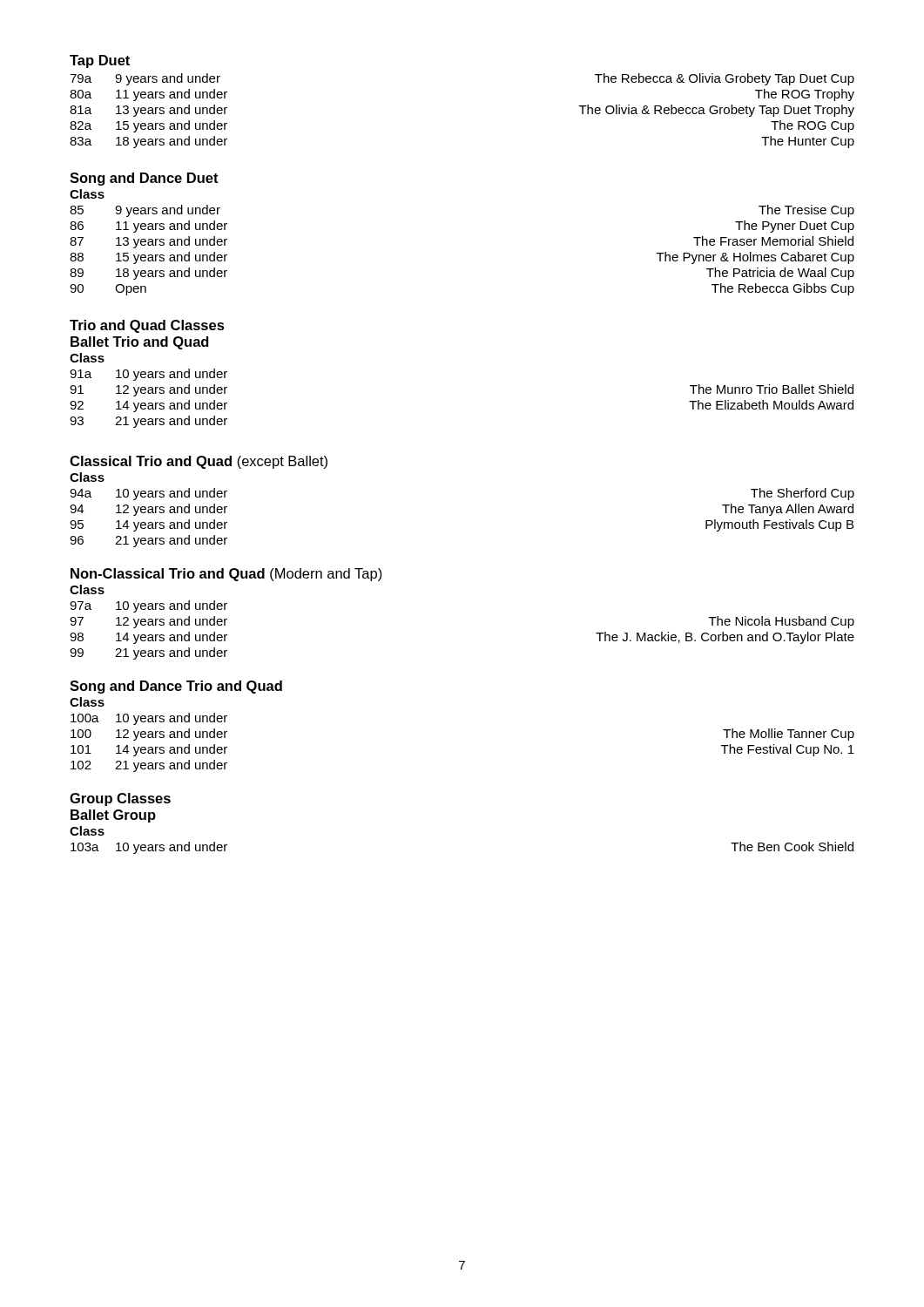
Task: Locate the section header that says "Song and Dance Duet"
Action: pos(144,178)
